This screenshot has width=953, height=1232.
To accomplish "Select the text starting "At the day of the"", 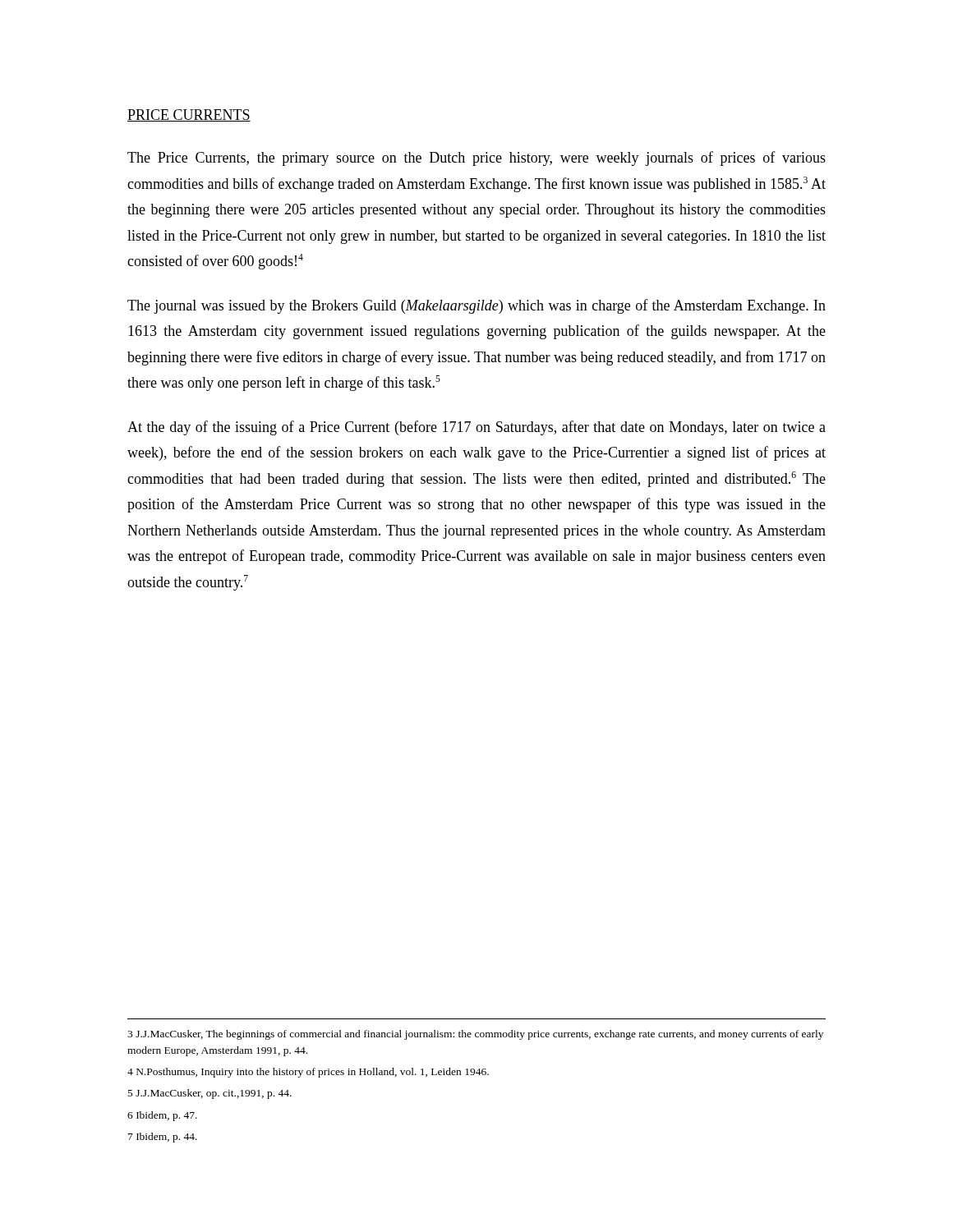I will point(476,504).
